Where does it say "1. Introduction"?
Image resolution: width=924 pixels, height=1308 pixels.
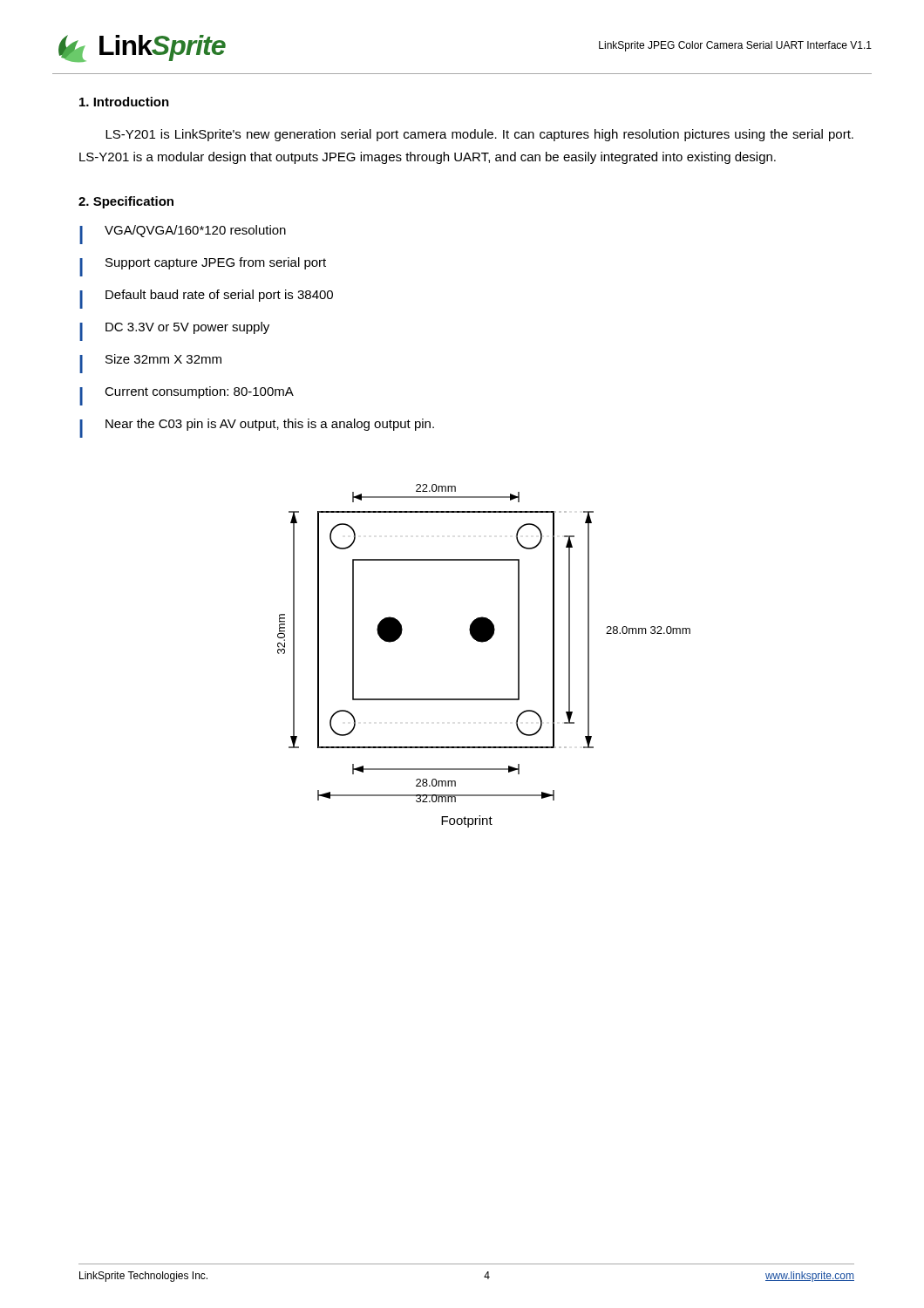[x=124, y=102]
